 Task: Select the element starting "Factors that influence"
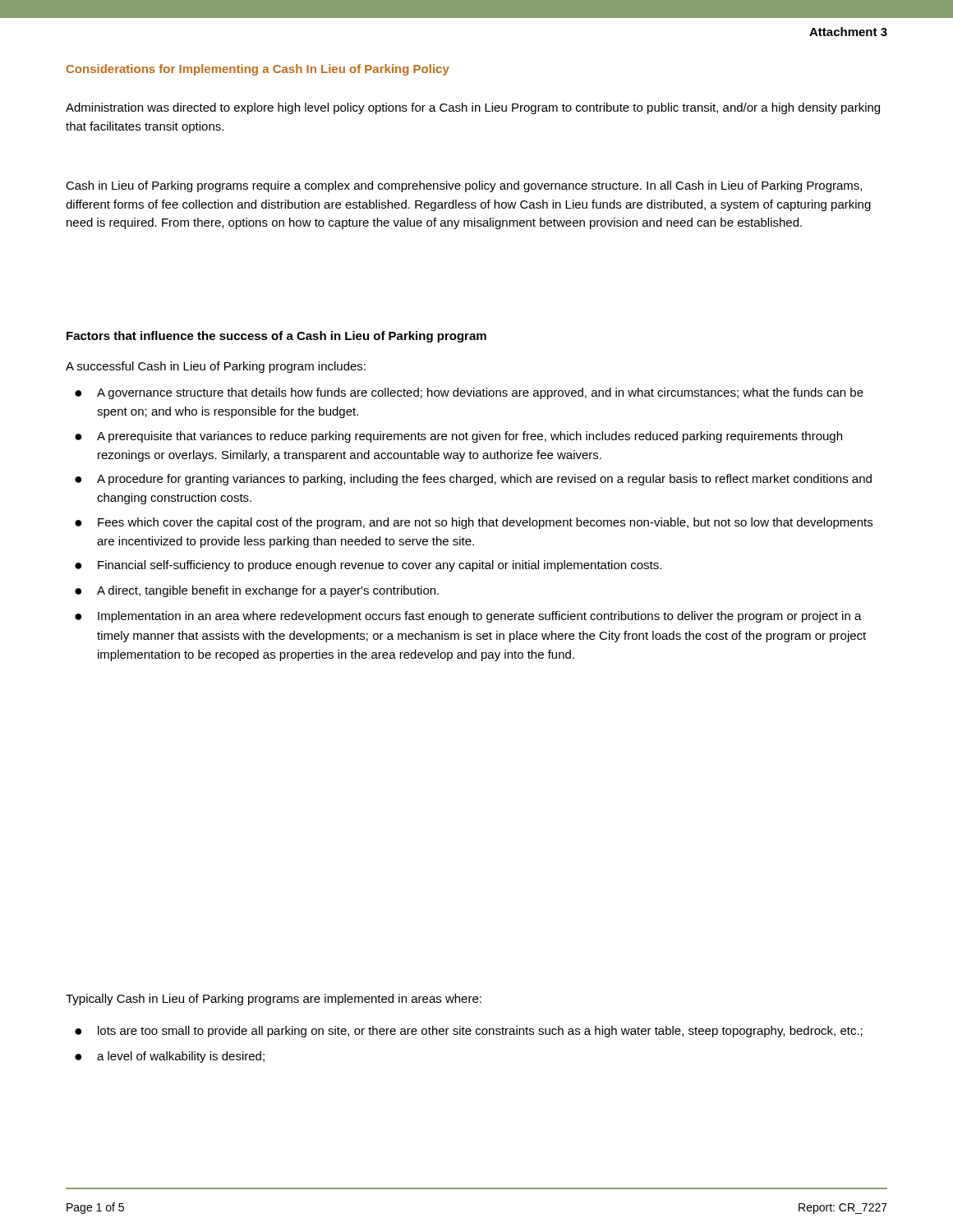tap(276, 336)
